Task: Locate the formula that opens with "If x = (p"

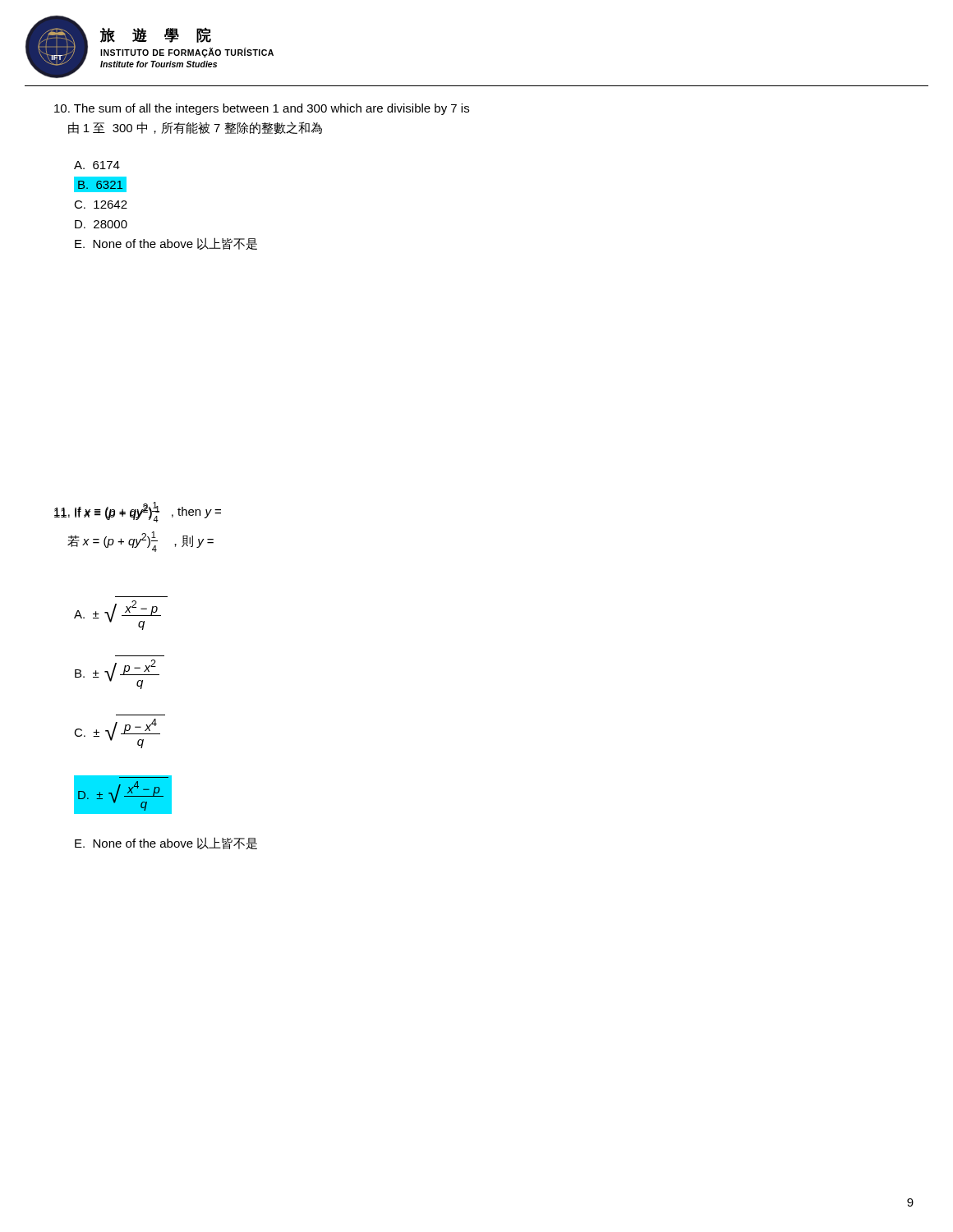Action: click(138, 527)
